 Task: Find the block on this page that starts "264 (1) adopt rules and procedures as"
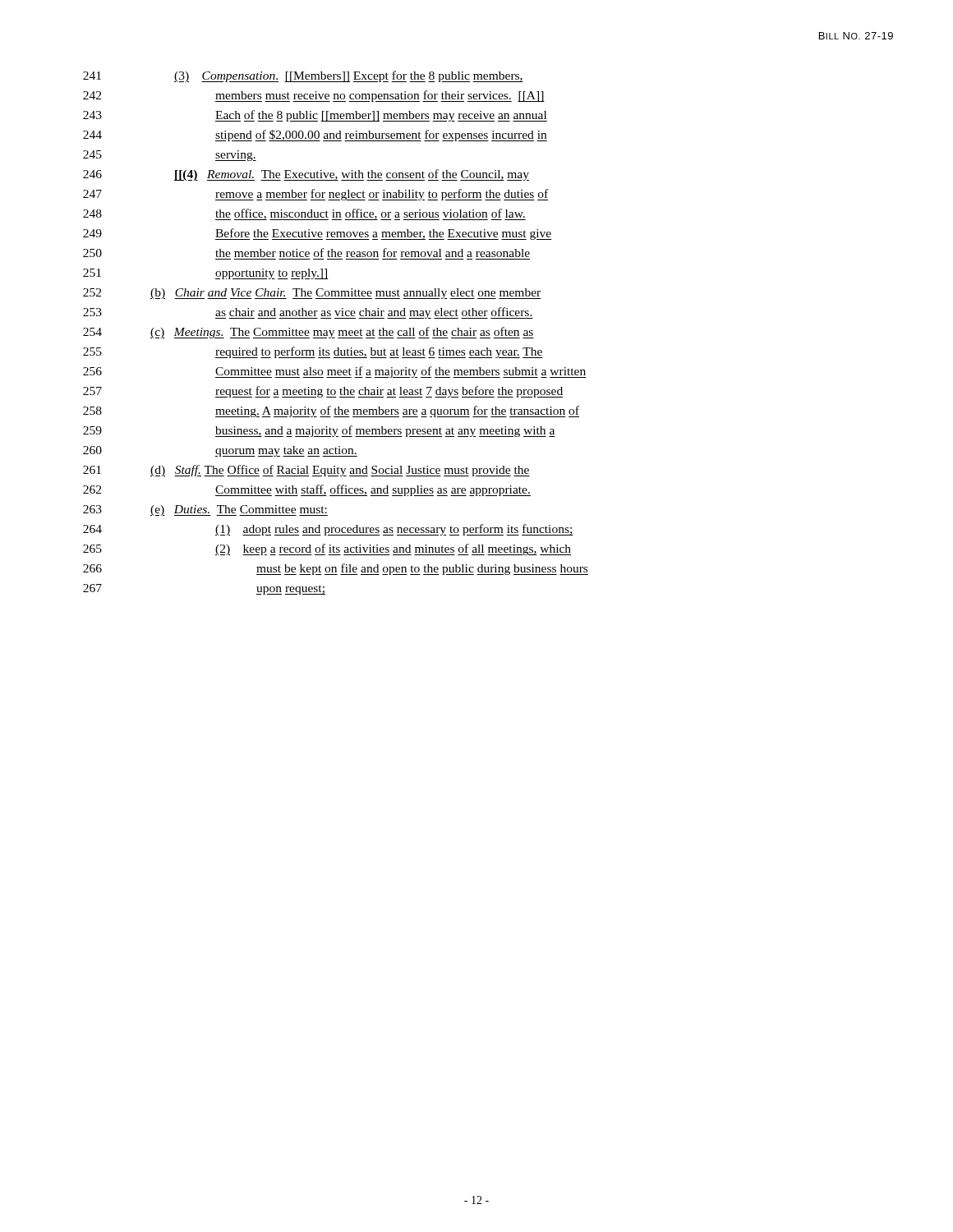[x=476, y=529]
